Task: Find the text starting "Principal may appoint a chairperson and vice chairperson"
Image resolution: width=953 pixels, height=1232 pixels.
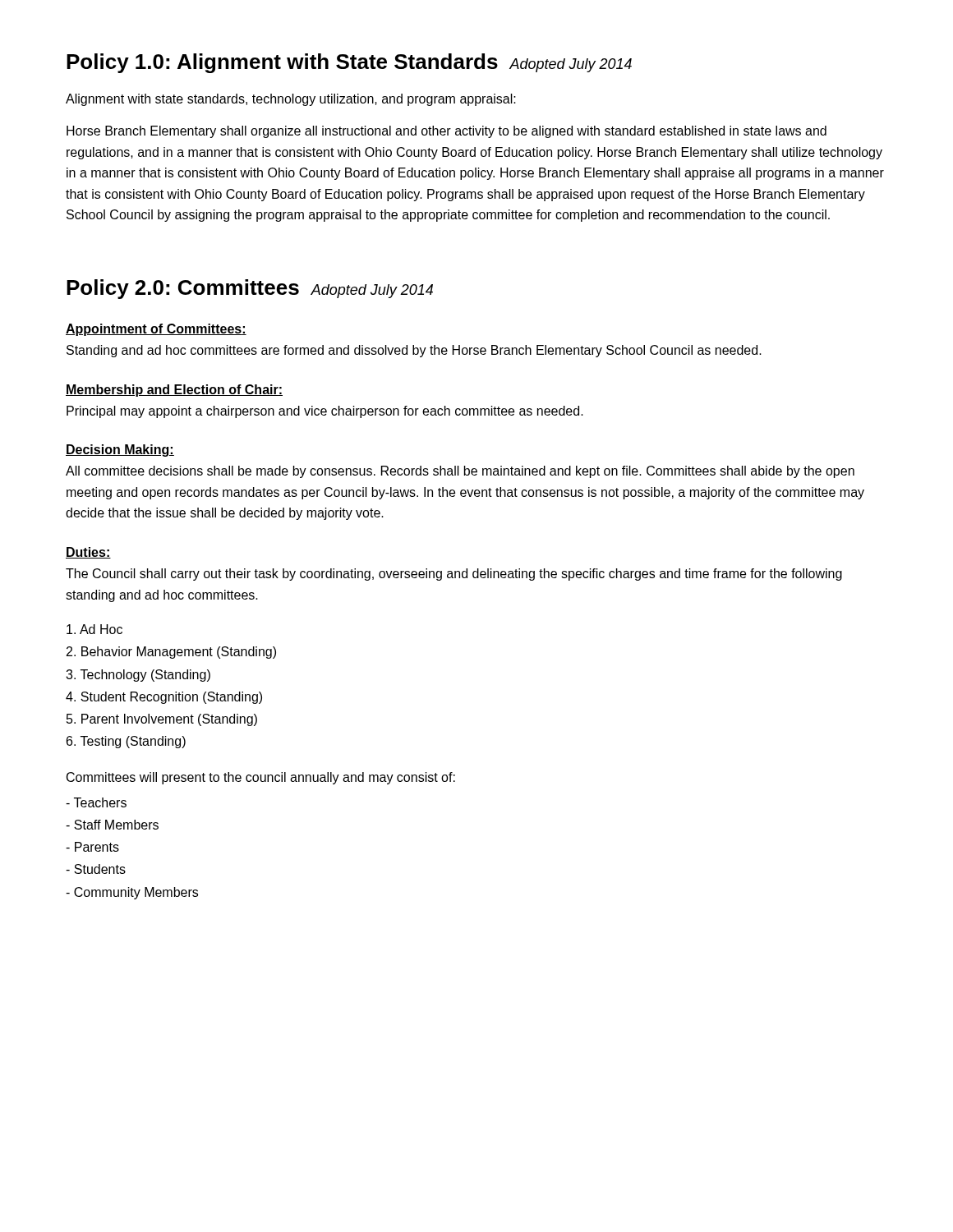Action: [325, 411]
